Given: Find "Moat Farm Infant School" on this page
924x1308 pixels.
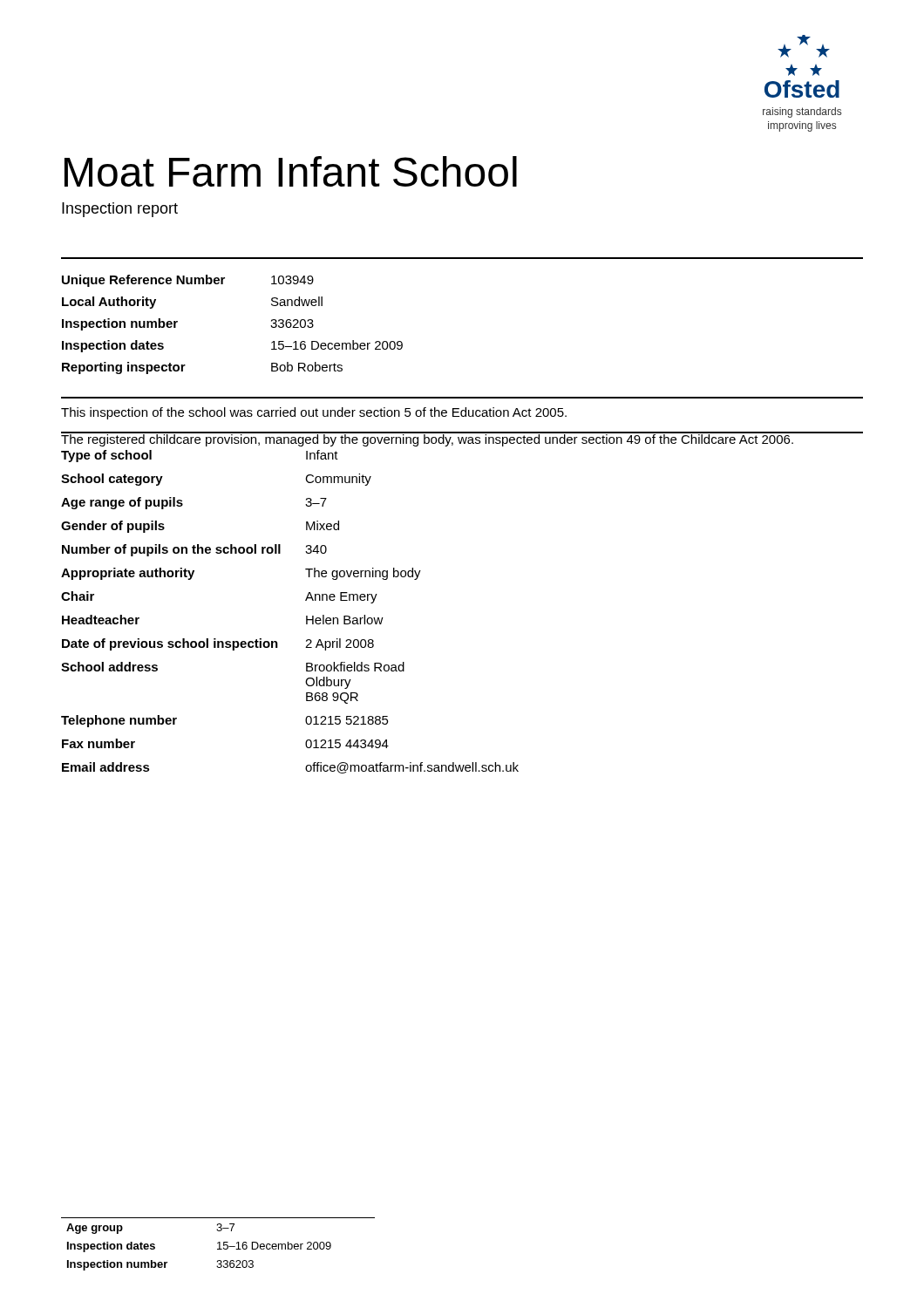Looking at the screenshot, I should tap(290, 172).
